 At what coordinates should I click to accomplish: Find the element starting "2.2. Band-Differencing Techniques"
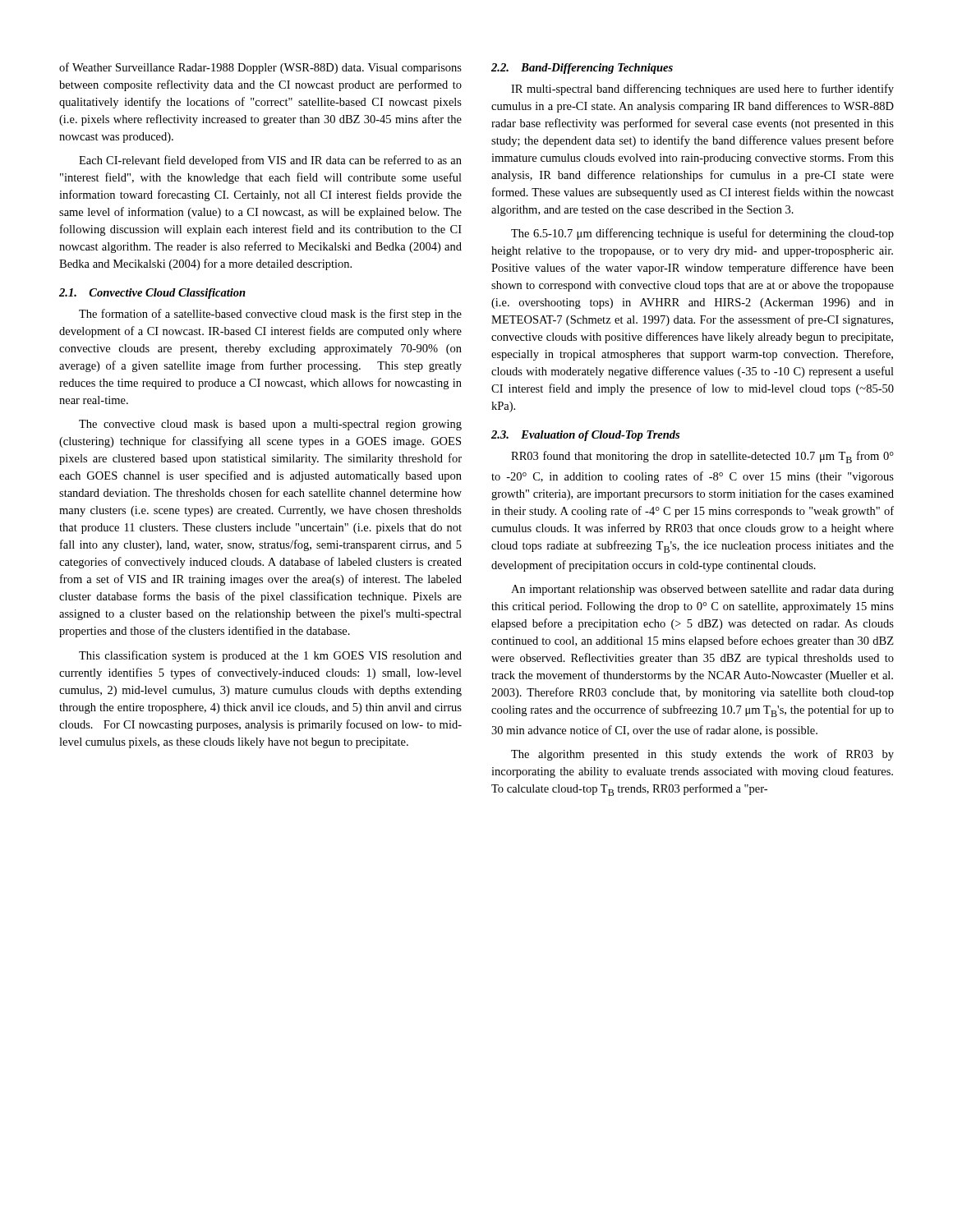click(x=582, y=69)
